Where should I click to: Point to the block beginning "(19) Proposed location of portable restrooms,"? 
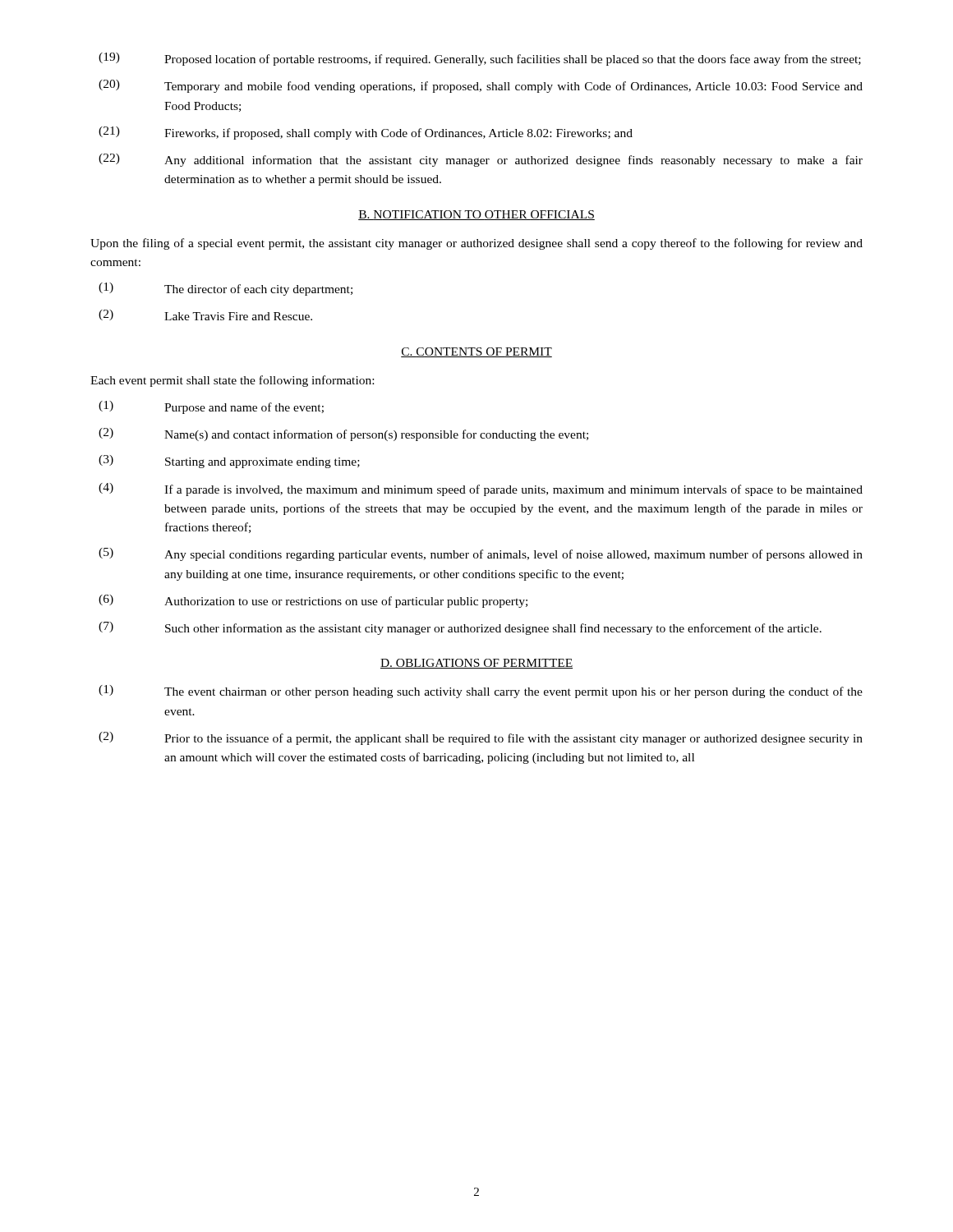click(x=476, y=59)
